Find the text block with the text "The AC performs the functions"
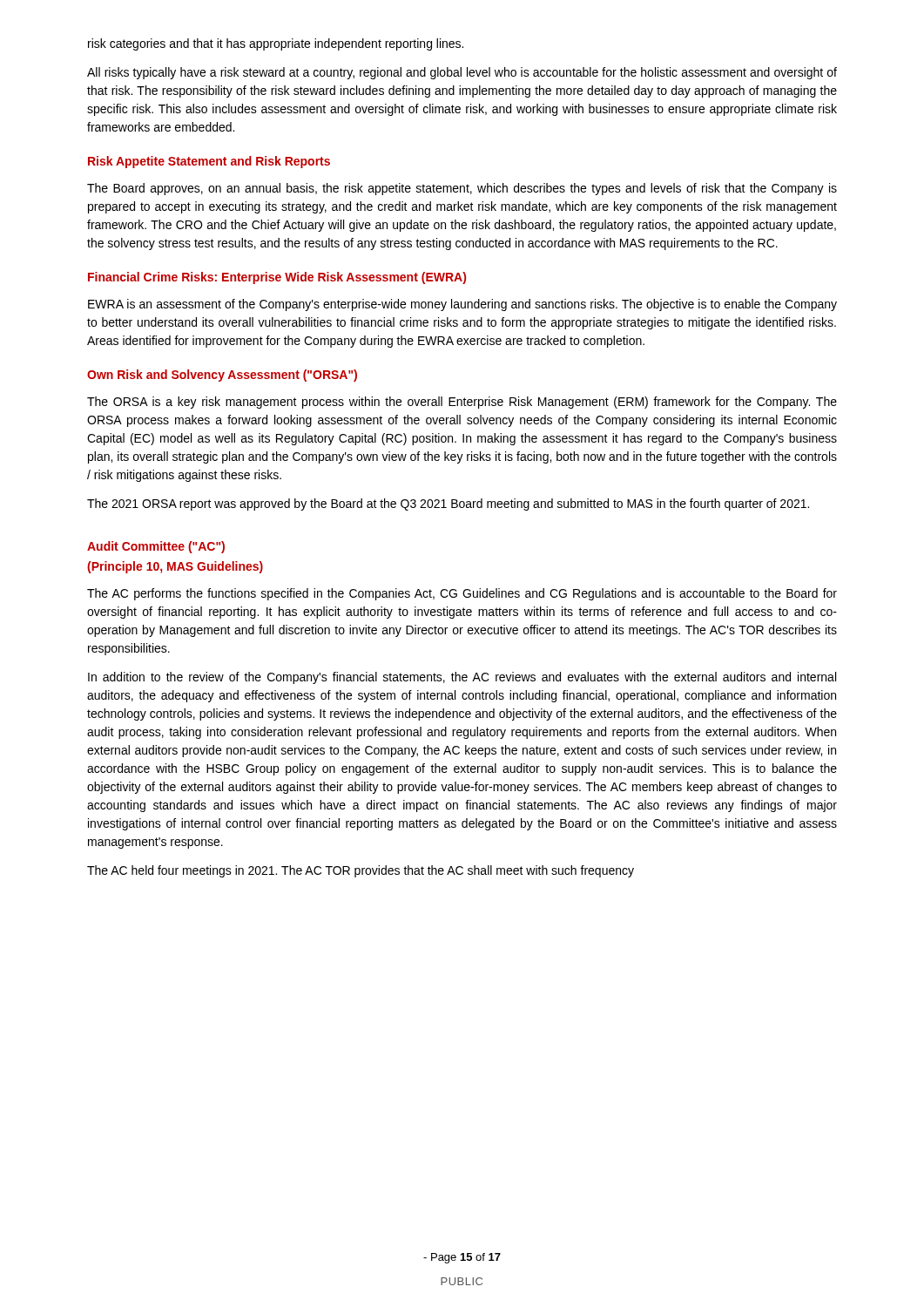 click(462, 621)
